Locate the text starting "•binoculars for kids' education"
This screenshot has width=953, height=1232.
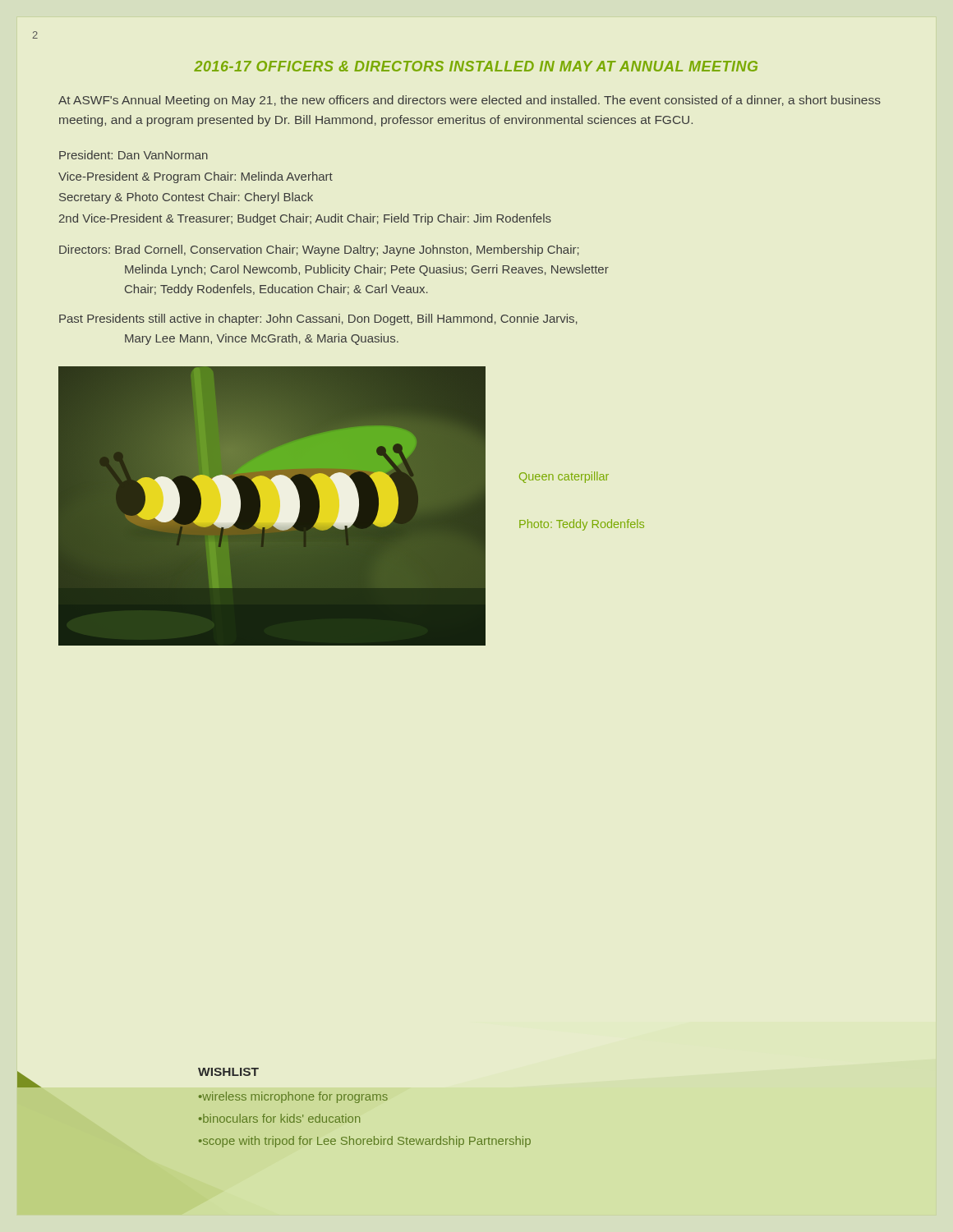pos(279,1118)
